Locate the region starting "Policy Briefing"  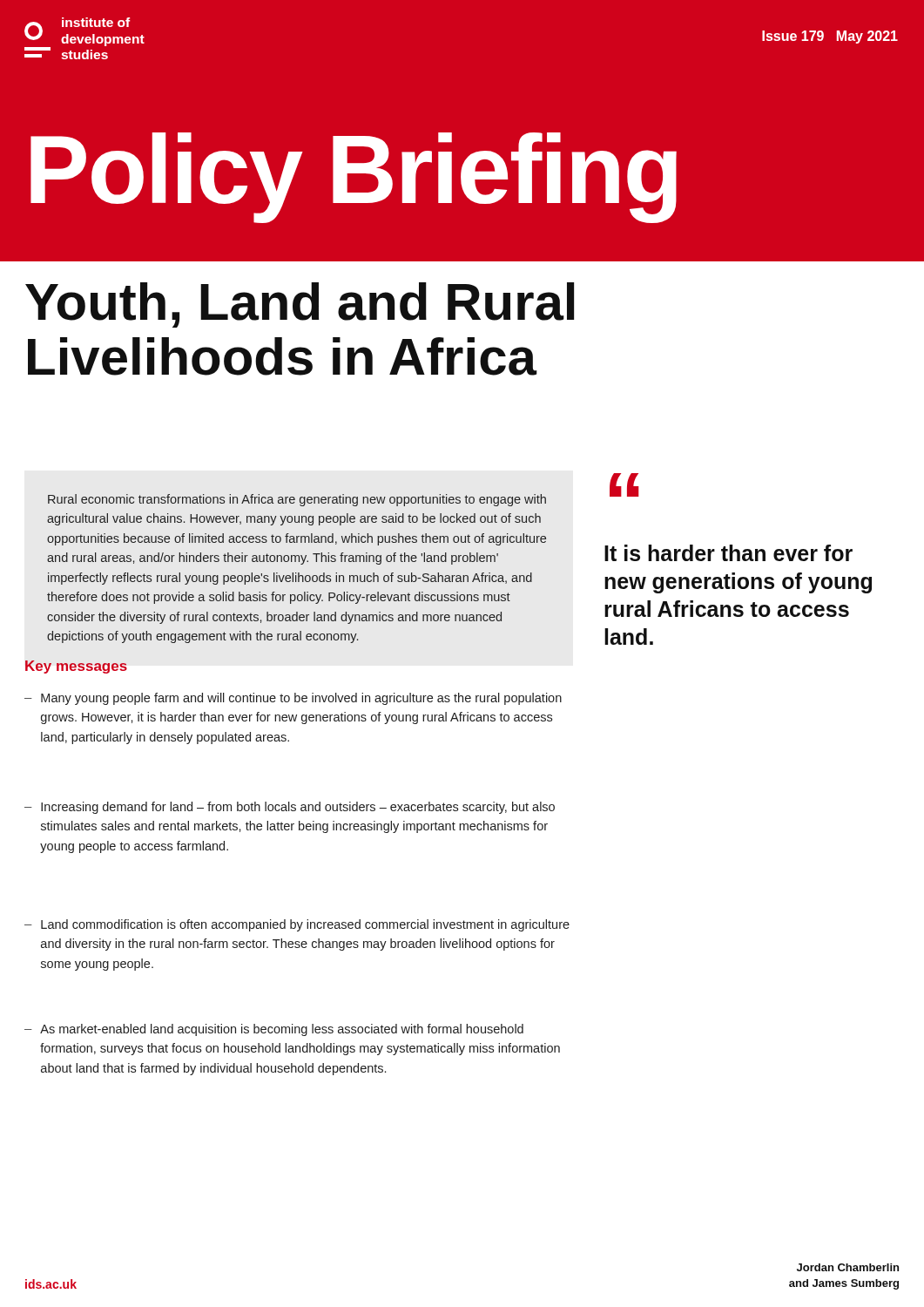pyautogui.click(x=353, y=169)
